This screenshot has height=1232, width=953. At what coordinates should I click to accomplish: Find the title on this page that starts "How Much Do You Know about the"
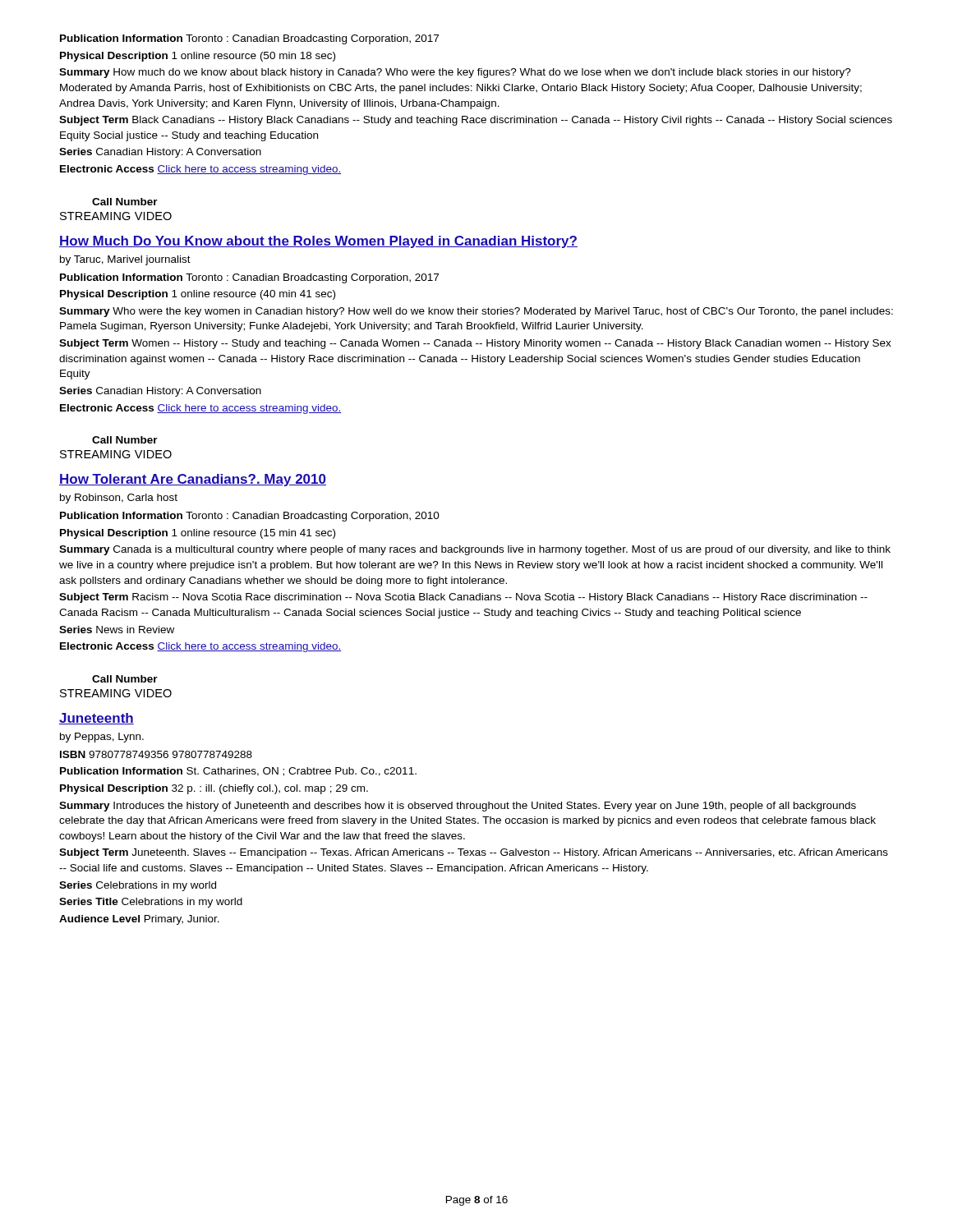[318, 241]
